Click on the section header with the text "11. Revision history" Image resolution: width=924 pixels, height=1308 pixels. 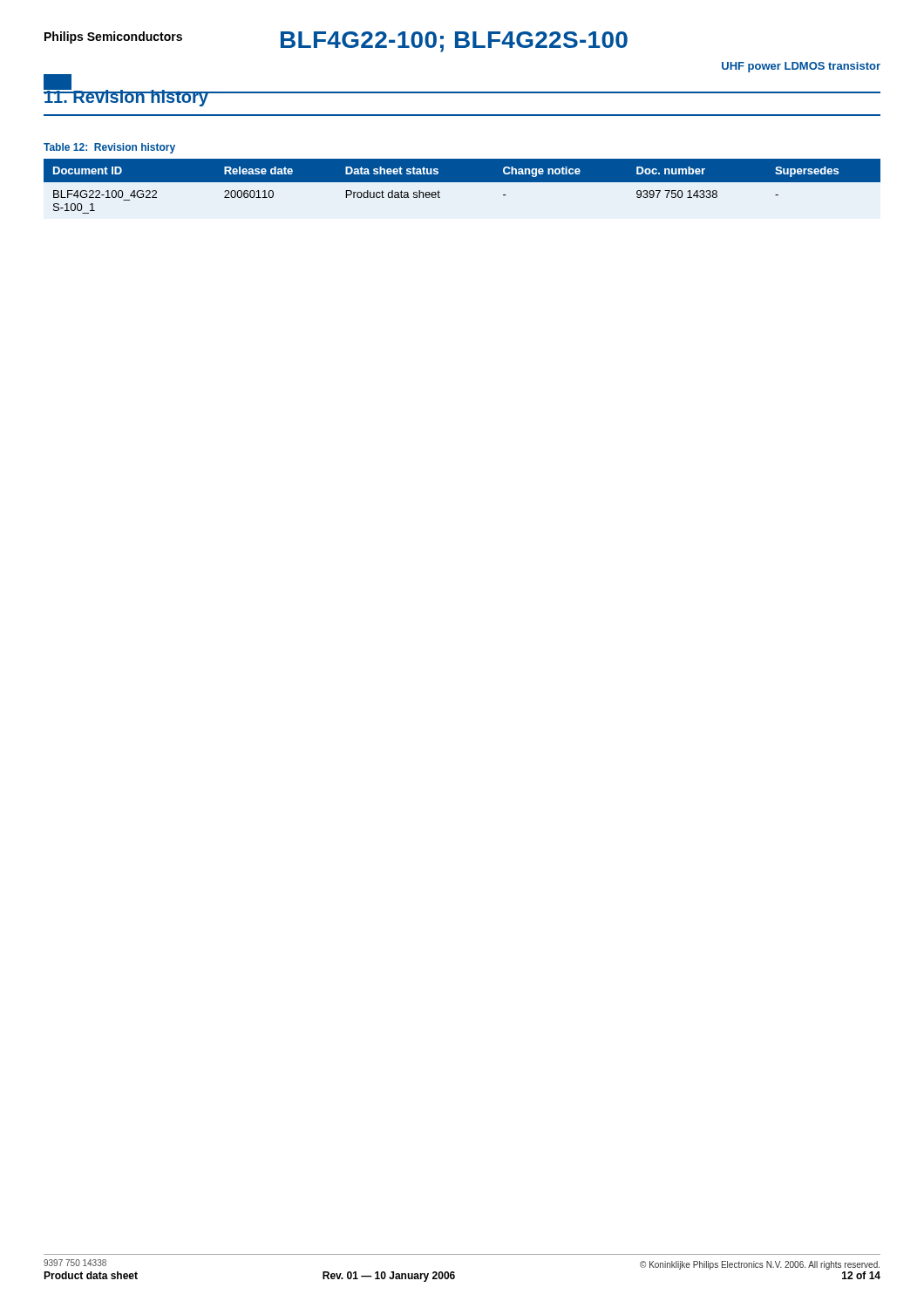(x=462, y=102)
